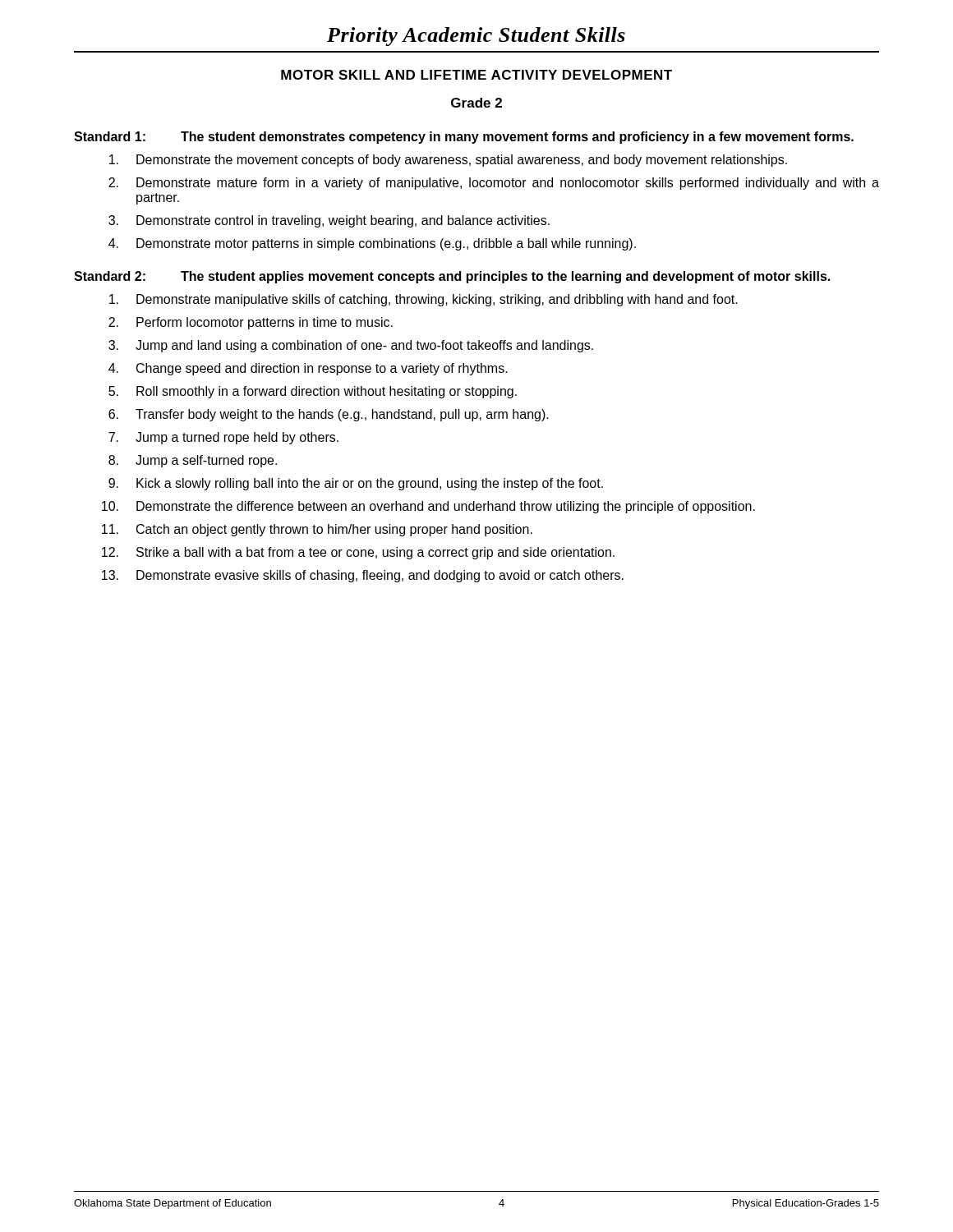This screenshot has width=953, height=1232.
Task: Navigate to the text block starting "Demonstrate manipulative skills of catching, throwing, kicking, striking,"
Action: (x=476, y=300)
